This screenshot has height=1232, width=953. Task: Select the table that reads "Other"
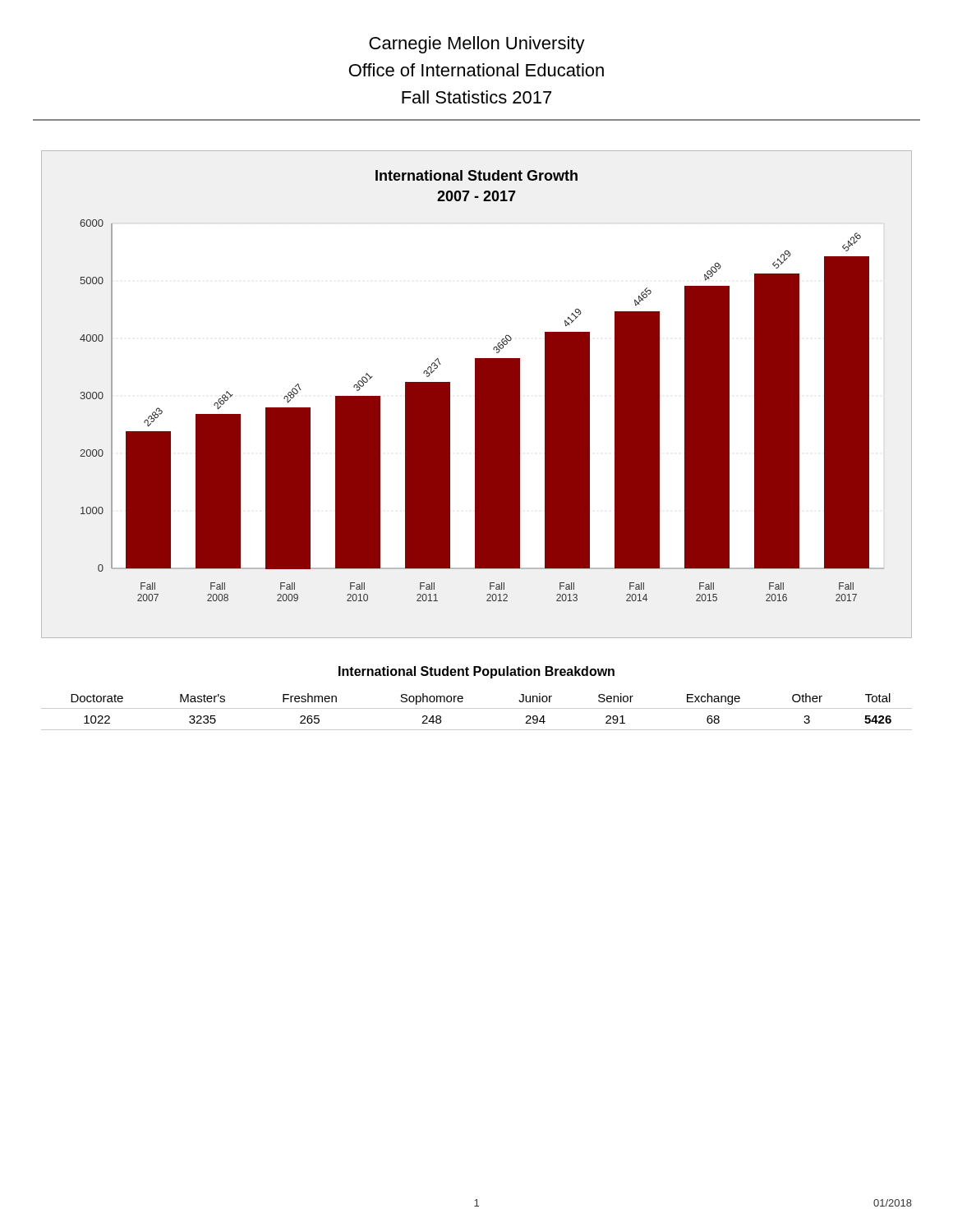[x=476, y=709]
